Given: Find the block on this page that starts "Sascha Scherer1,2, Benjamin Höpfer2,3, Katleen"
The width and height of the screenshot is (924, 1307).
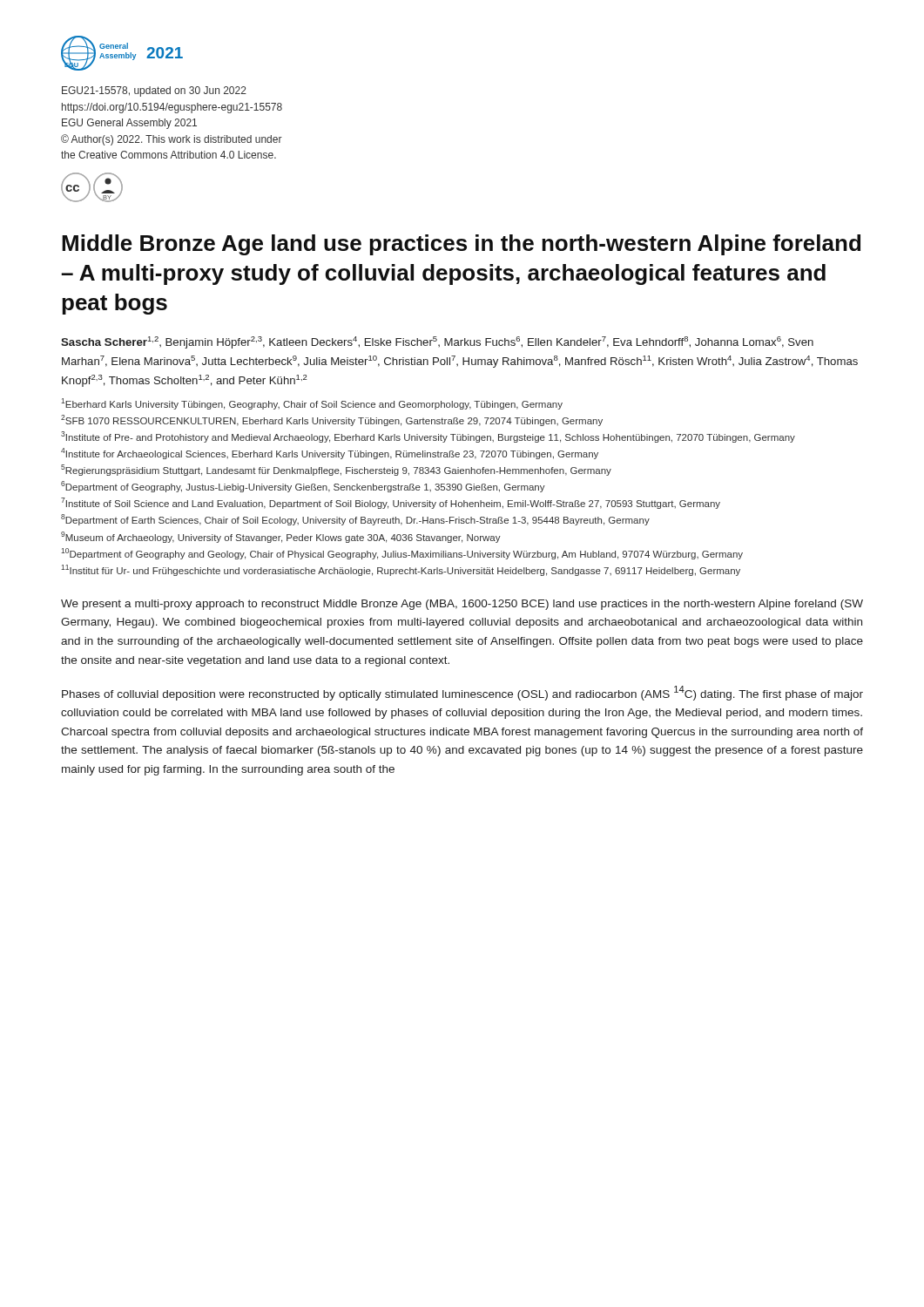Looking at the screenshot, I should [x=460, y=361].
